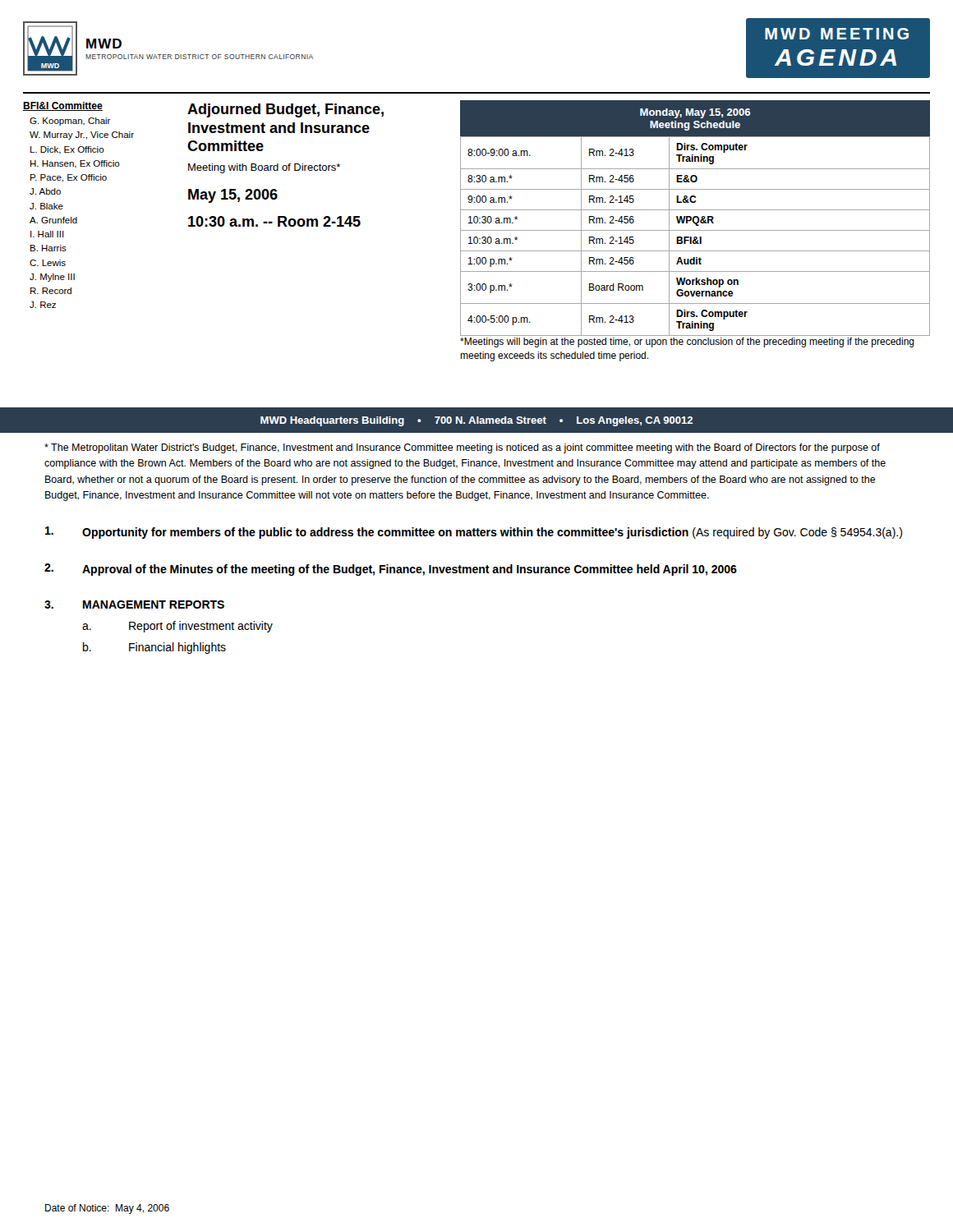Screen dimensions: 1232x953
Task: Navigate to the text starting "Opportunity for members of"
Action: point(474,532)
